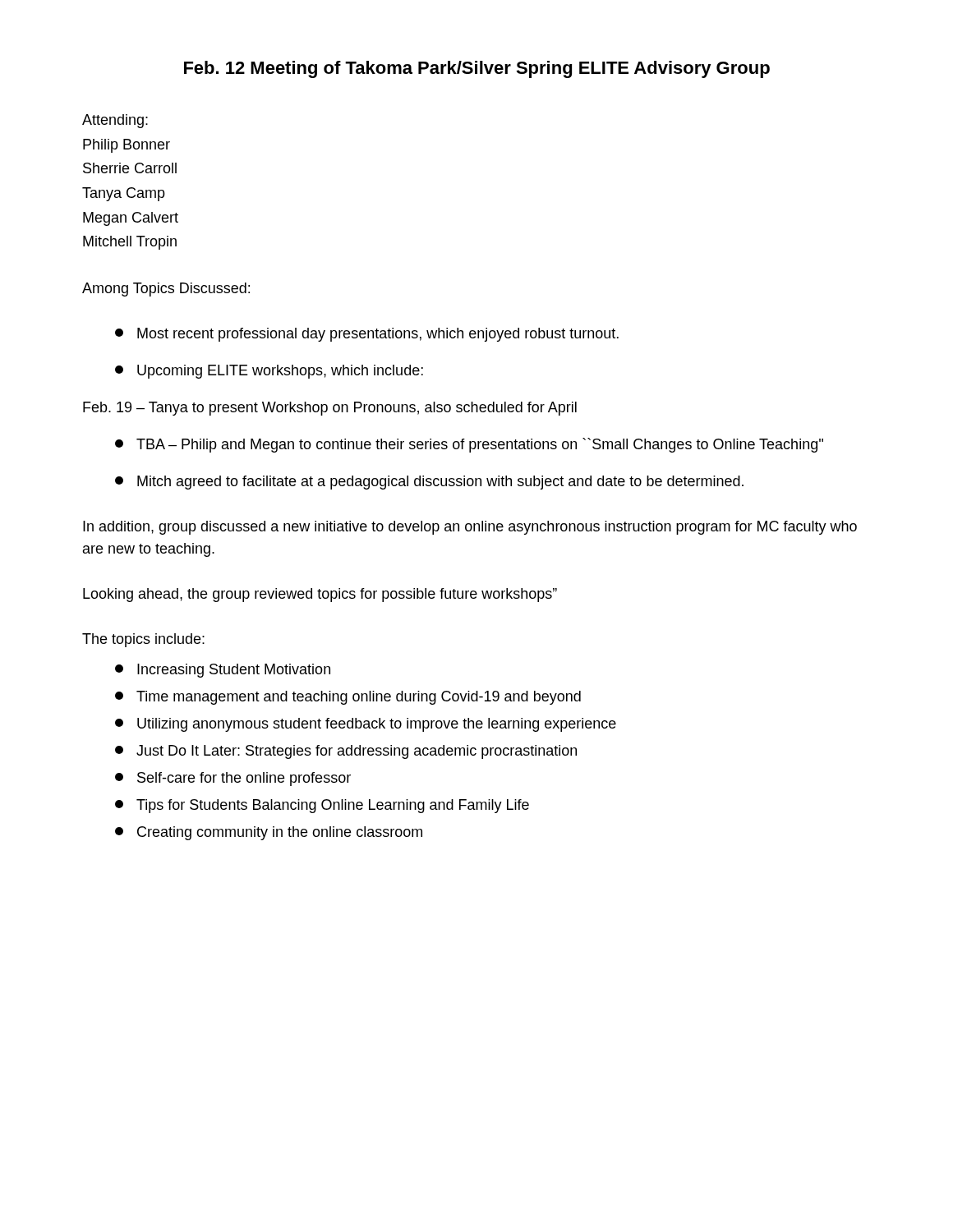This screenshot has width=953, height=1232.
Task: Locate the block starting "In addition, group discussed a new initiative"
Action: click(470, 538)
